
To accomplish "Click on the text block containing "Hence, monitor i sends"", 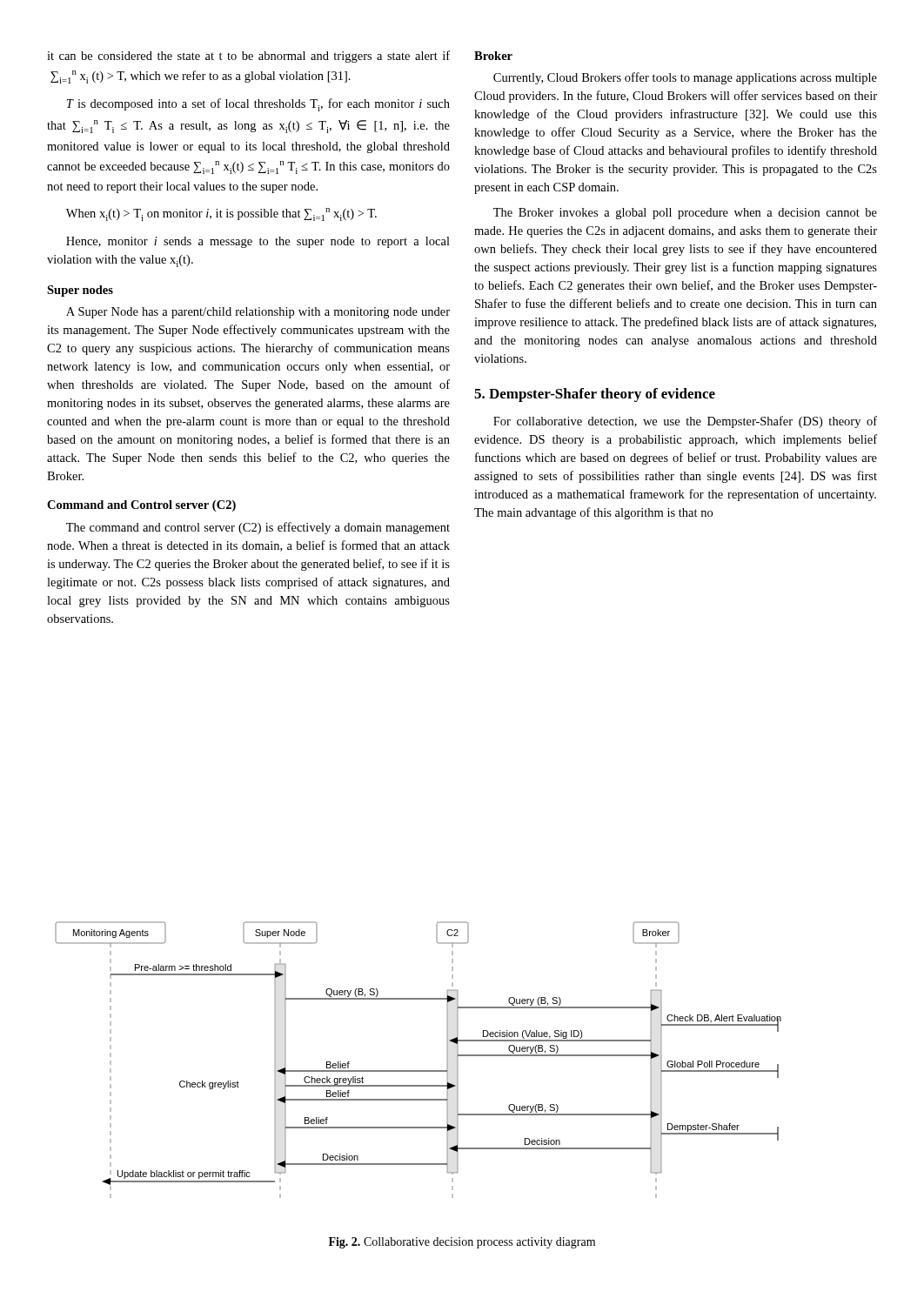I will [248, 251].
